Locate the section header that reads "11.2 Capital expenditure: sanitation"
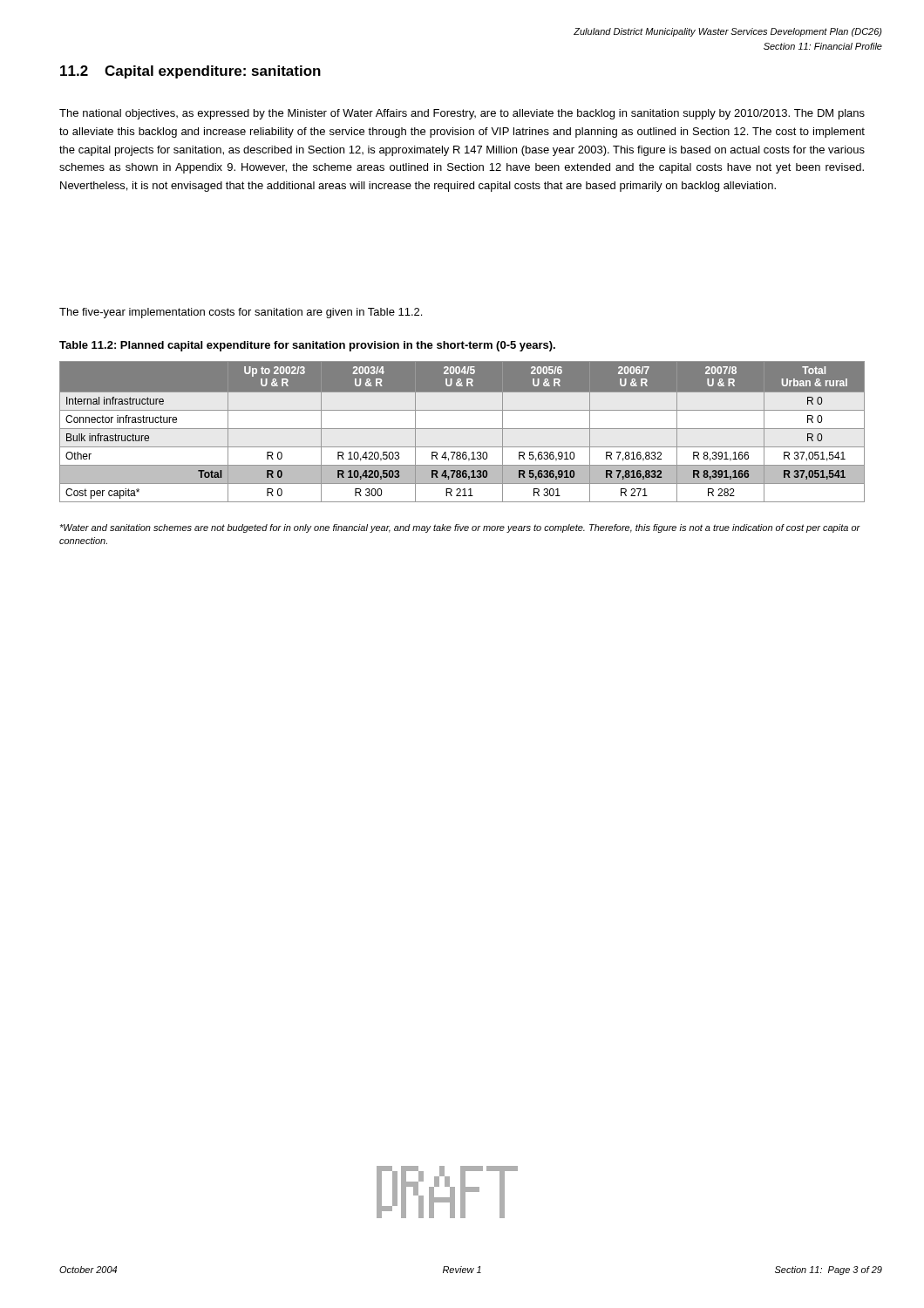Image resolution: width=924 pixels, height=1308 pixels. pos(190,71)
